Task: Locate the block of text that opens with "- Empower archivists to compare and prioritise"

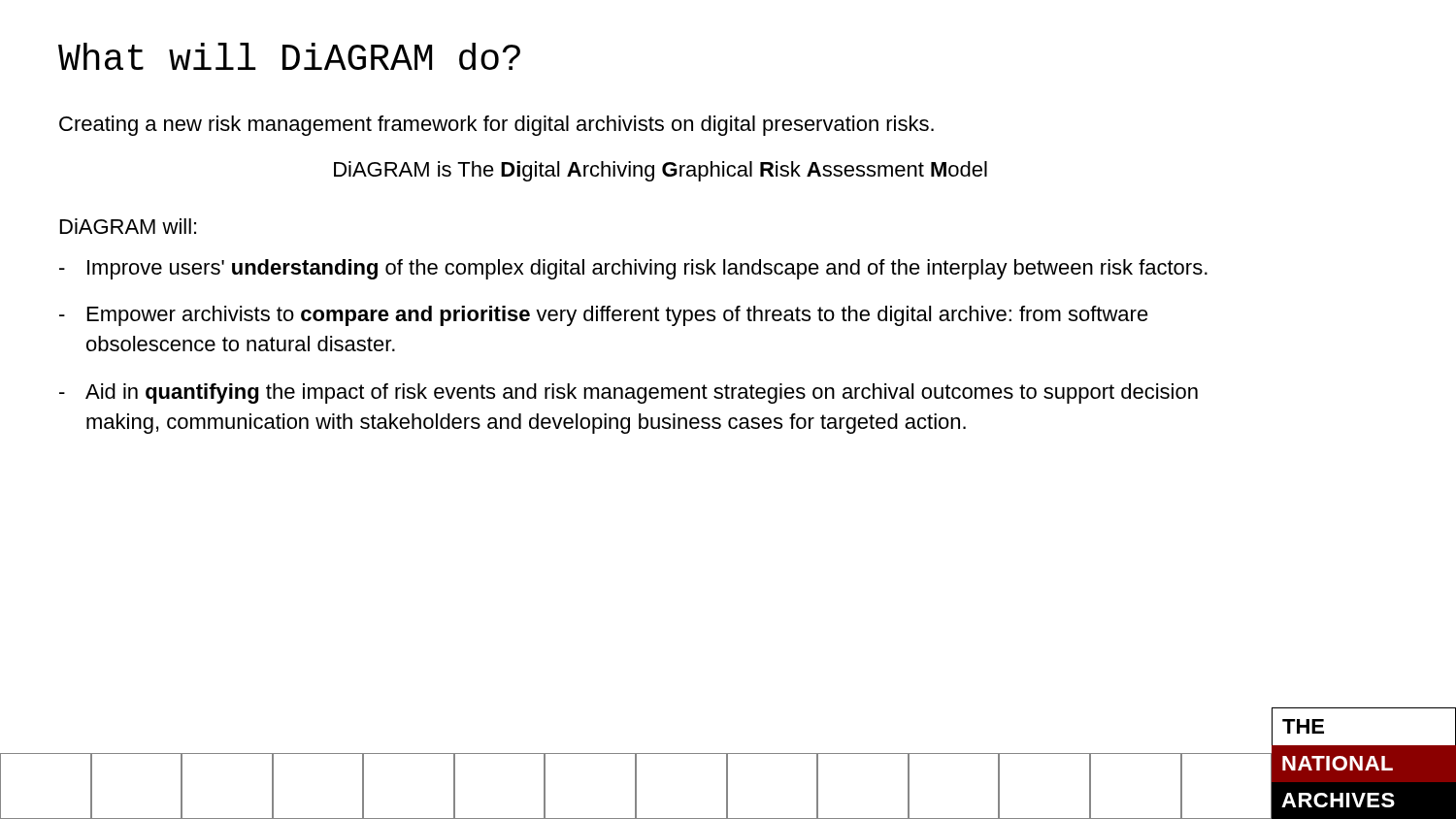Action: click(x=660, y=330)
